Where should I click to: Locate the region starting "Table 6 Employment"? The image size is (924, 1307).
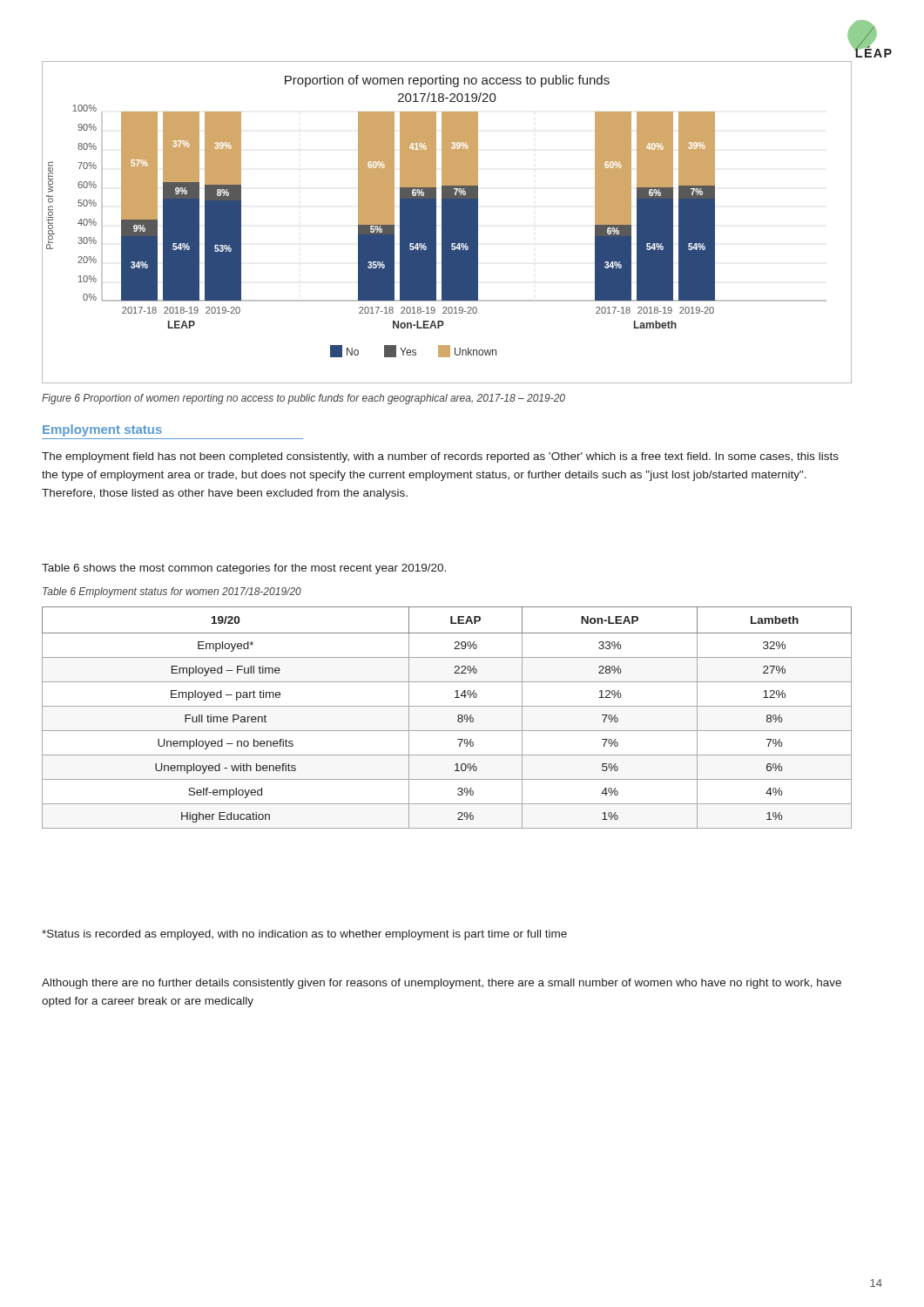(x=171, y=592)
